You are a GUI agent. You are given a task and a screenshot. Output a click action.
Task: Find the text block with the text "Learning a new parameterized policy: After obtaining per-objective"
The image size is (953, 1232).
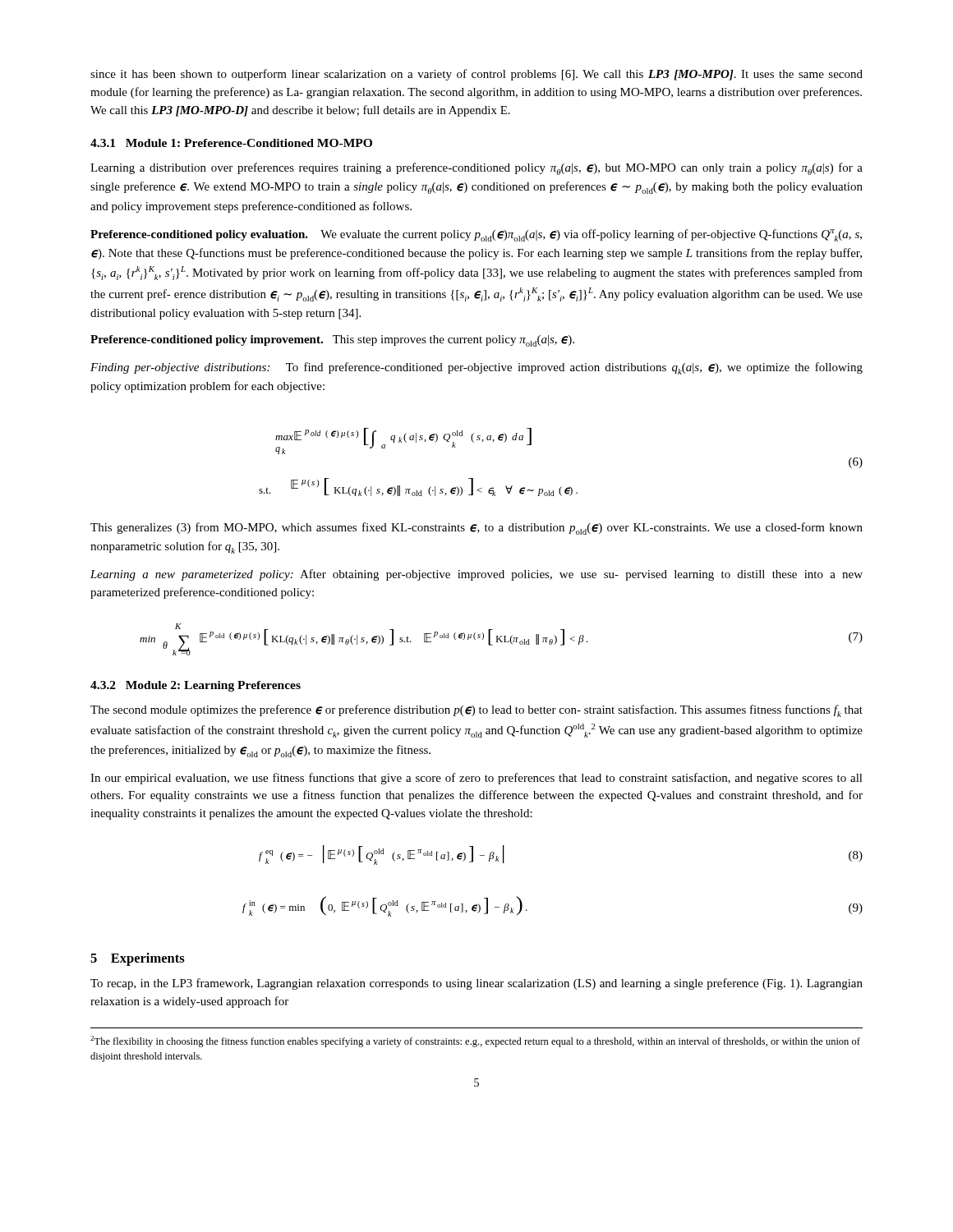click(476, 584)
